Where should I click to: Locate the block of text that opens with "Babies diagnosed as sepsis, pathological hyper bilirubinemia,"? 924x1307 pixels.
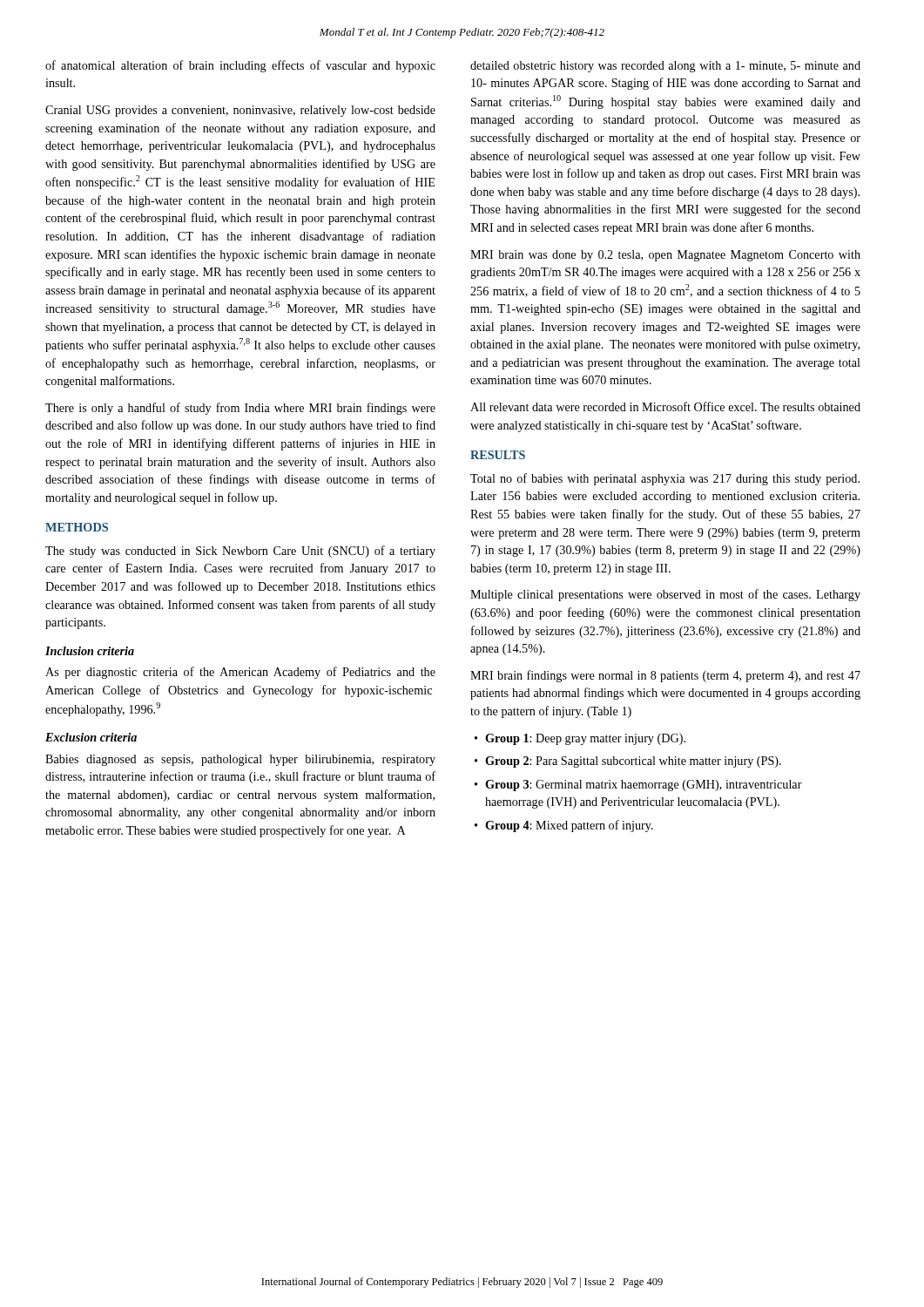coord(240,795)
